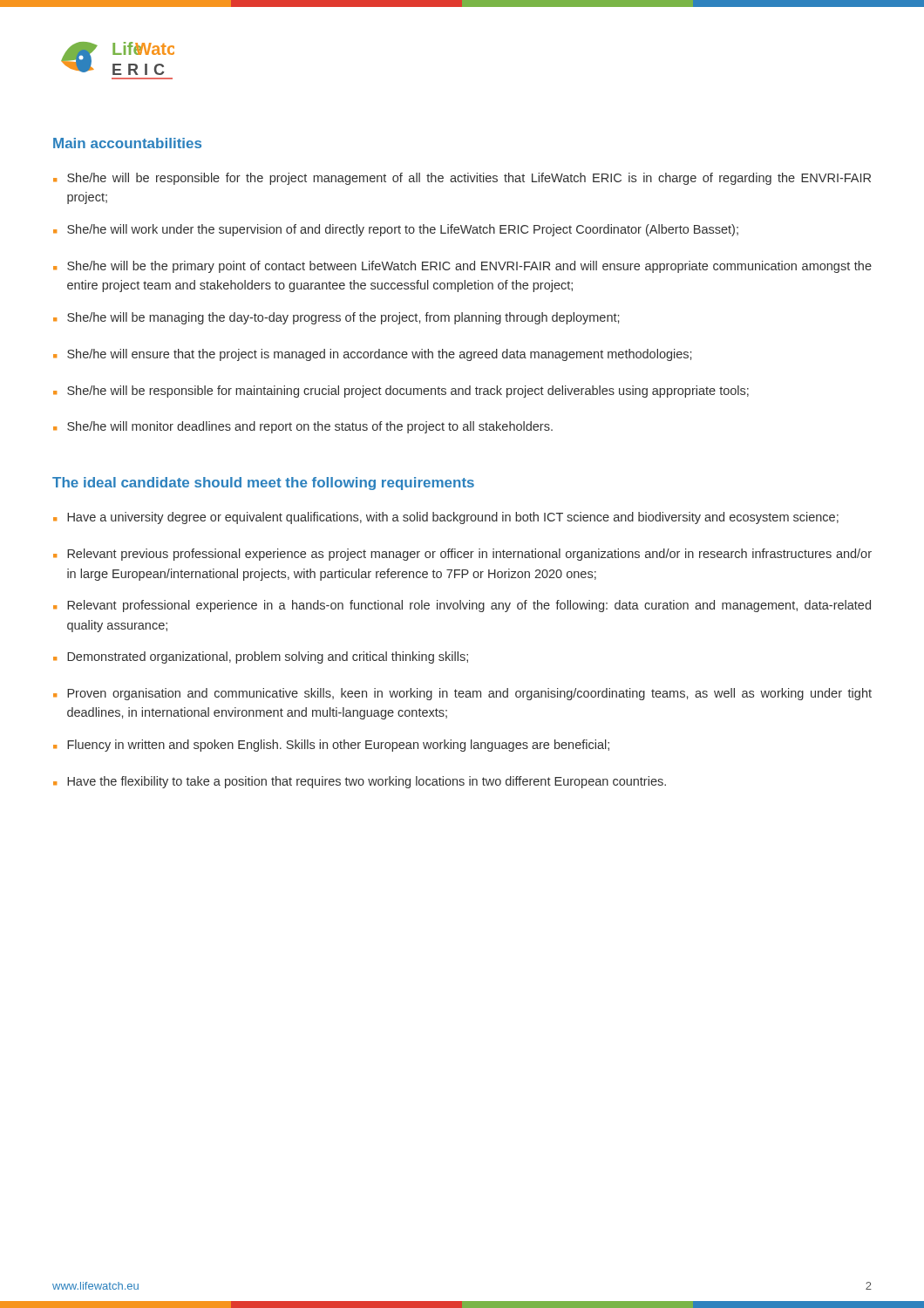This screenshot has width=924, height=1308.
Task: Select the list item that reads "▪ Relevant previous professional experience"
Action: point(462,564)
